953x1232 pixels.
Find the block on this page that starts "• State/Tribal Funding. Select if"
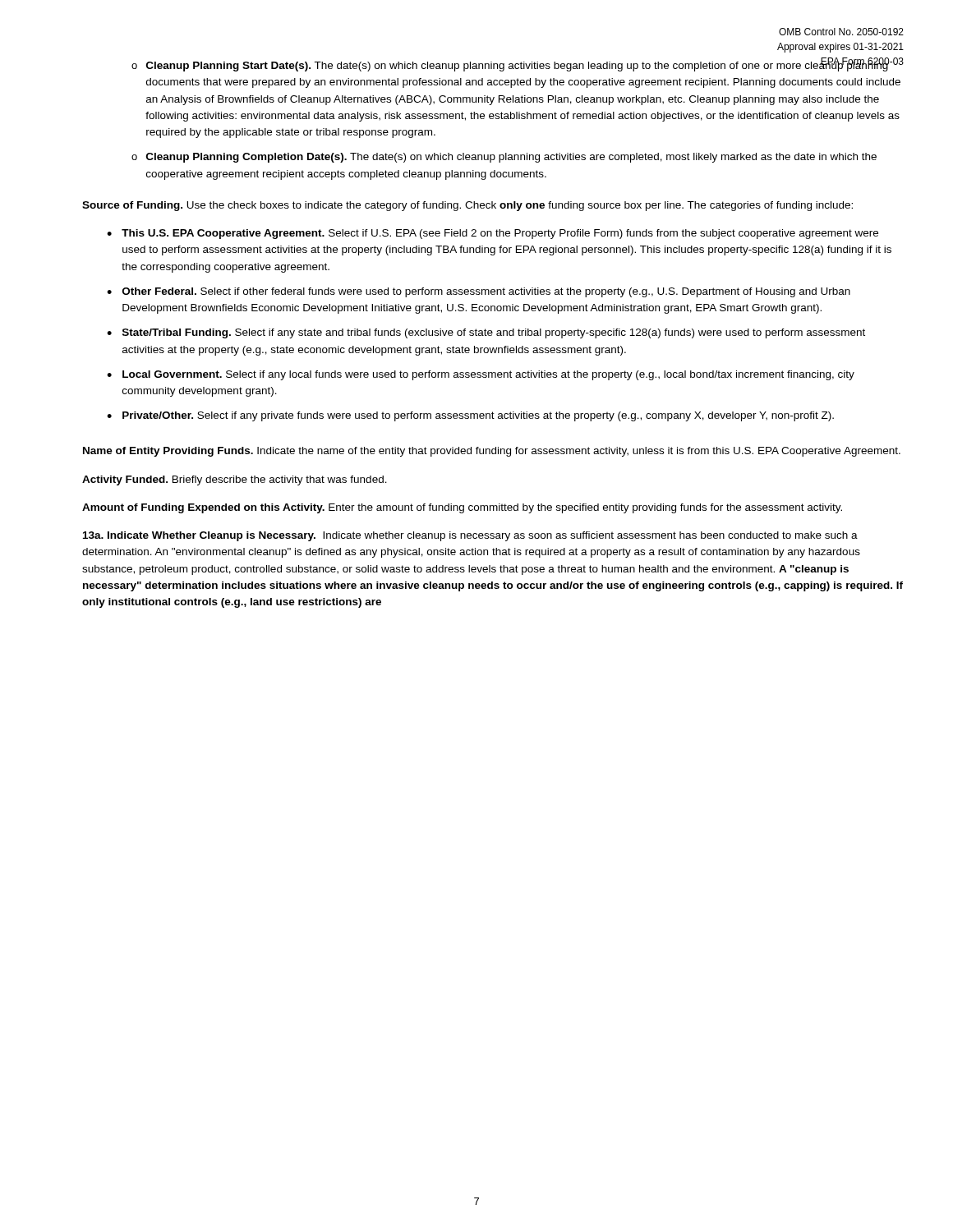point(505,341)
